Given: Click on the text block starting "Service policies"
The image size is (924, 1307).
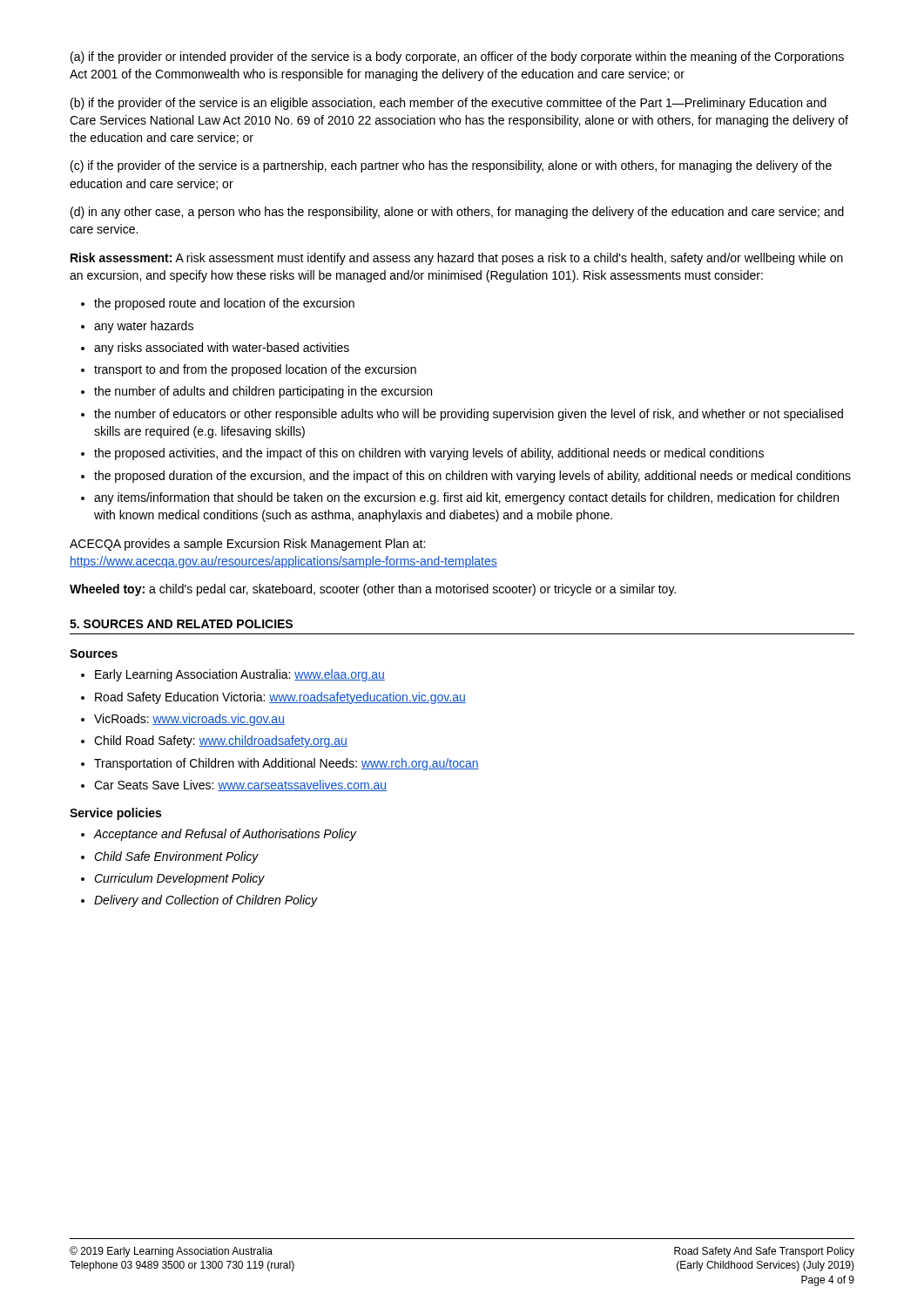Looking at the screenshot, I should pos(116,813).
